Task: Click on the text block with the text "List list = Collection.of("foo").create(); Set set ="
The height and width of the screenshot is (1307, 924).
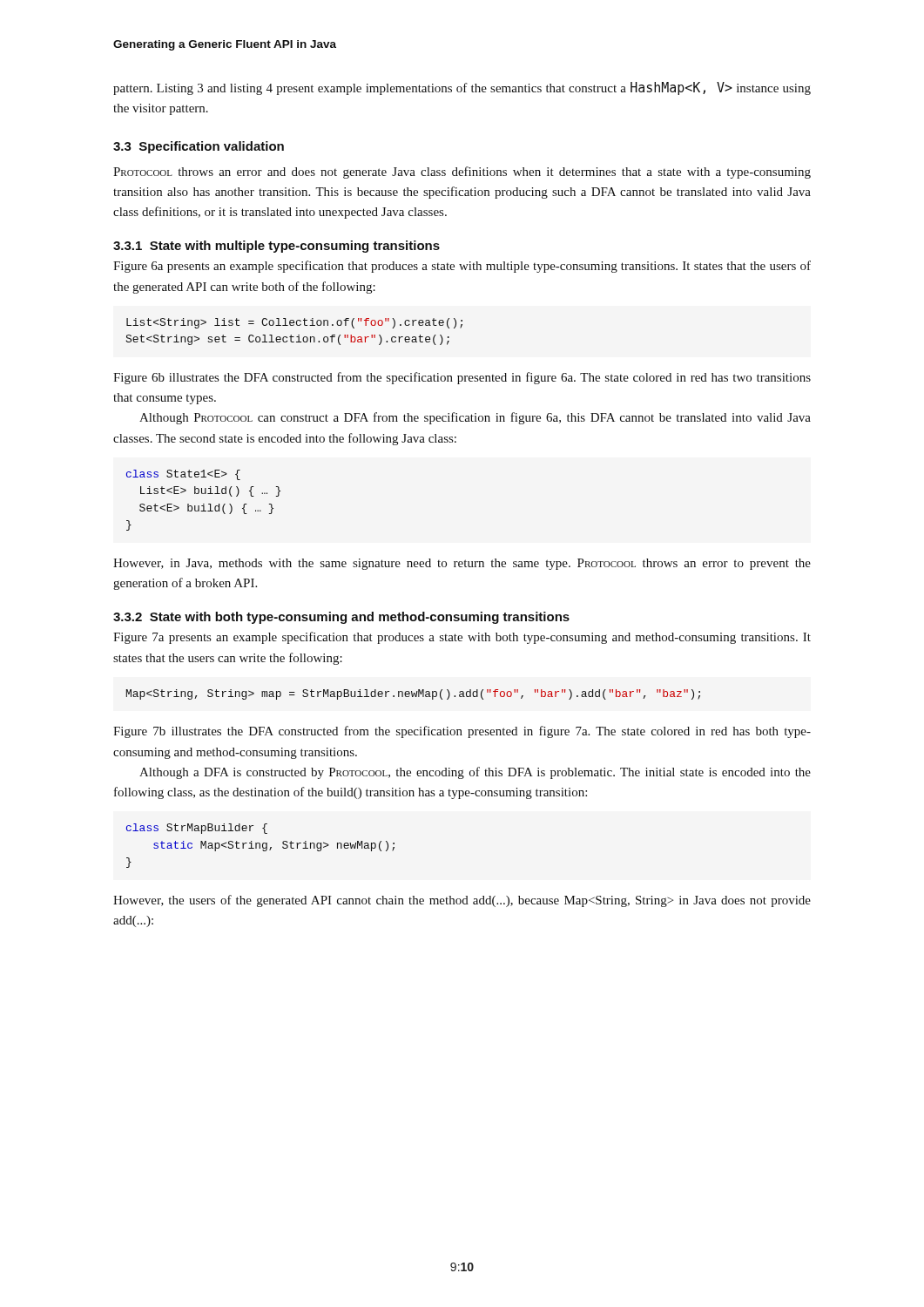Action: [x=462, y=331]
